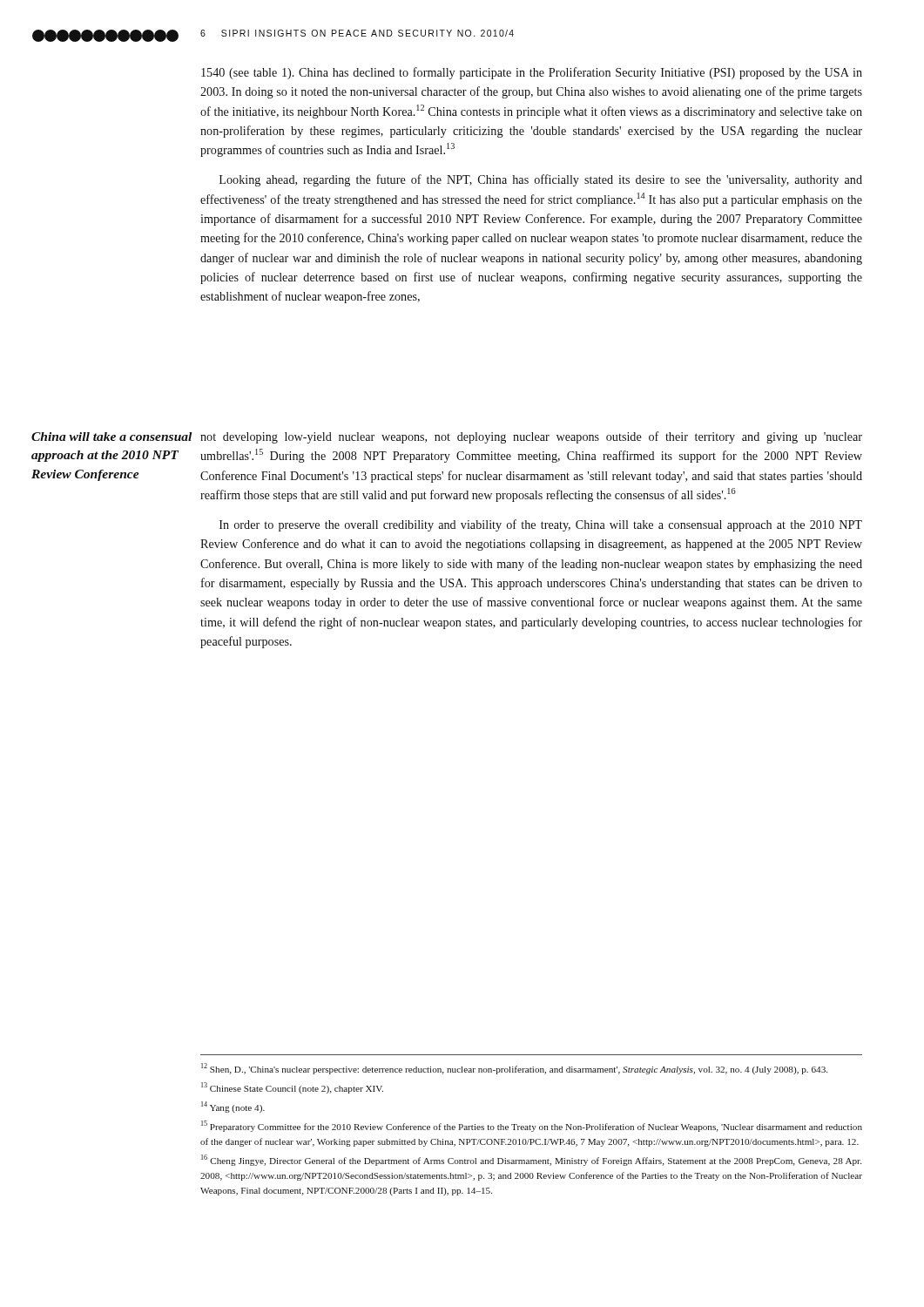
Task: Select the element starting "not developing low-yield nuclear weapons,"
Action: [531, 539]
